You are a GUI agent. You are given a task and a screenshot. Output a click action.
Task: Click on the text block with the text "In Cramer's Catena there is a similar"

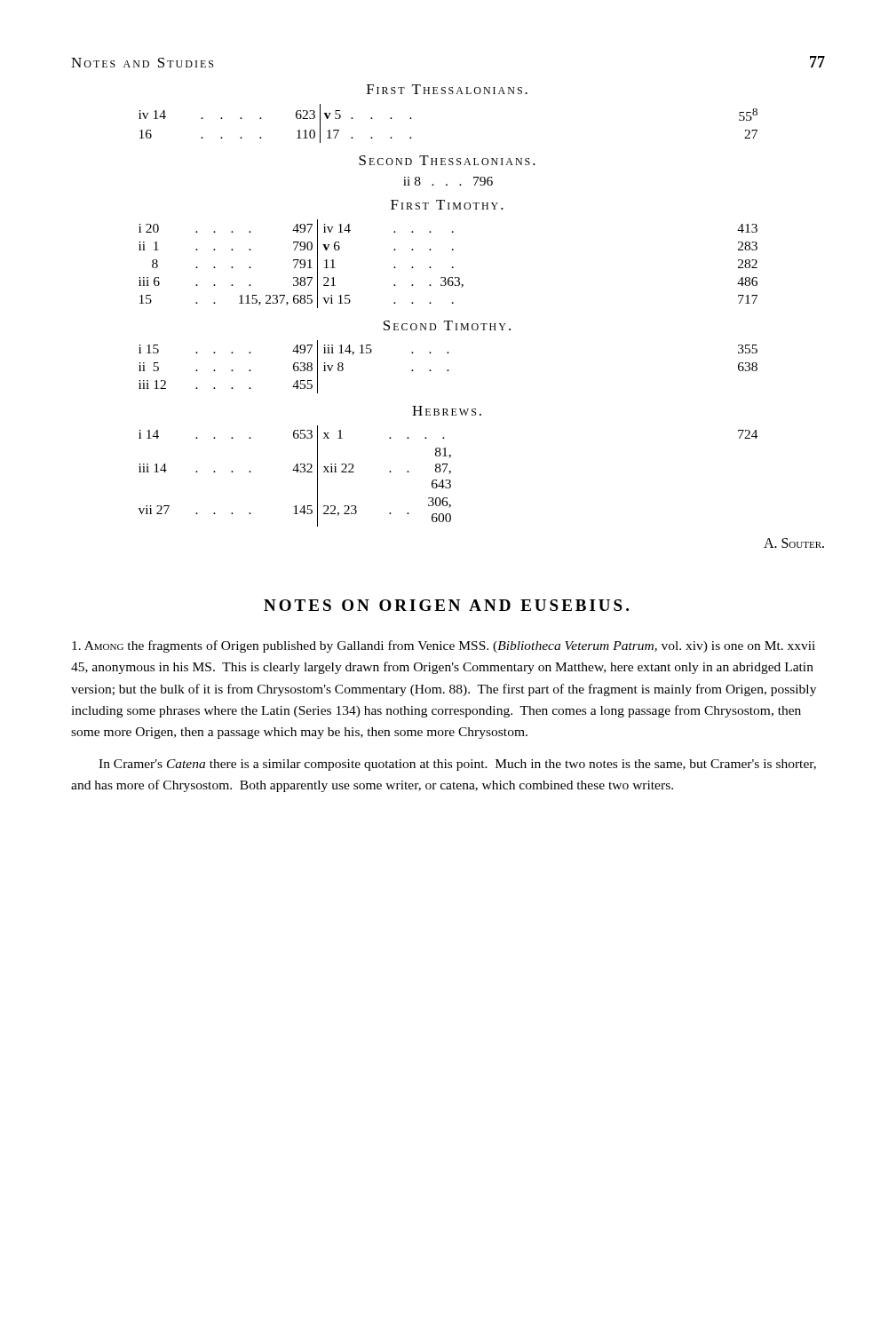click(x=448, y=774)
